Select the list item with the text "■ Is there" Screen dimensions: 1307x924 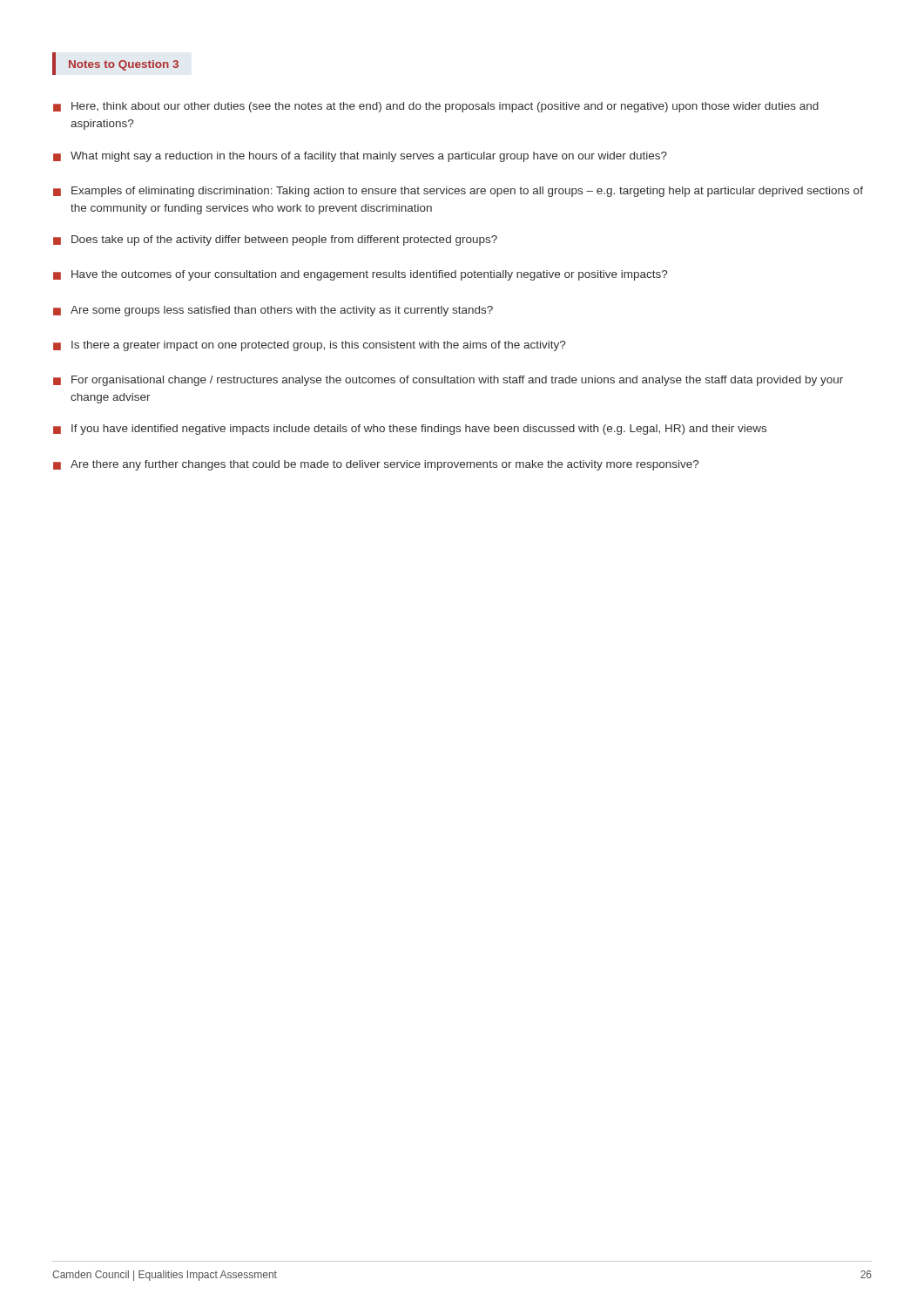point(309,347)
